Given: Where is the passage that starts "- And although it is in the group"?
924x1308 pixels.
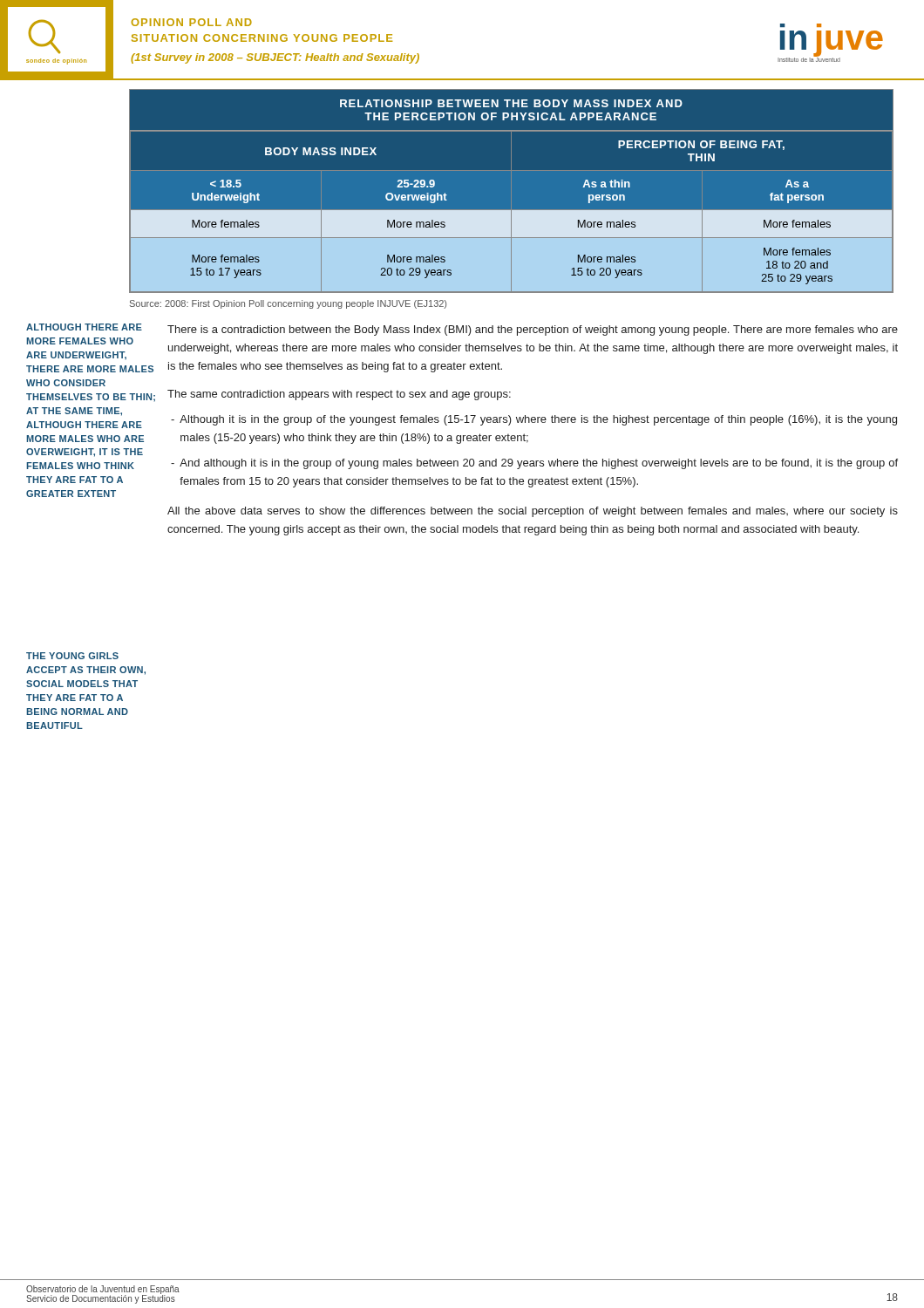Looking at the screenshot, I should pos(534,472).
